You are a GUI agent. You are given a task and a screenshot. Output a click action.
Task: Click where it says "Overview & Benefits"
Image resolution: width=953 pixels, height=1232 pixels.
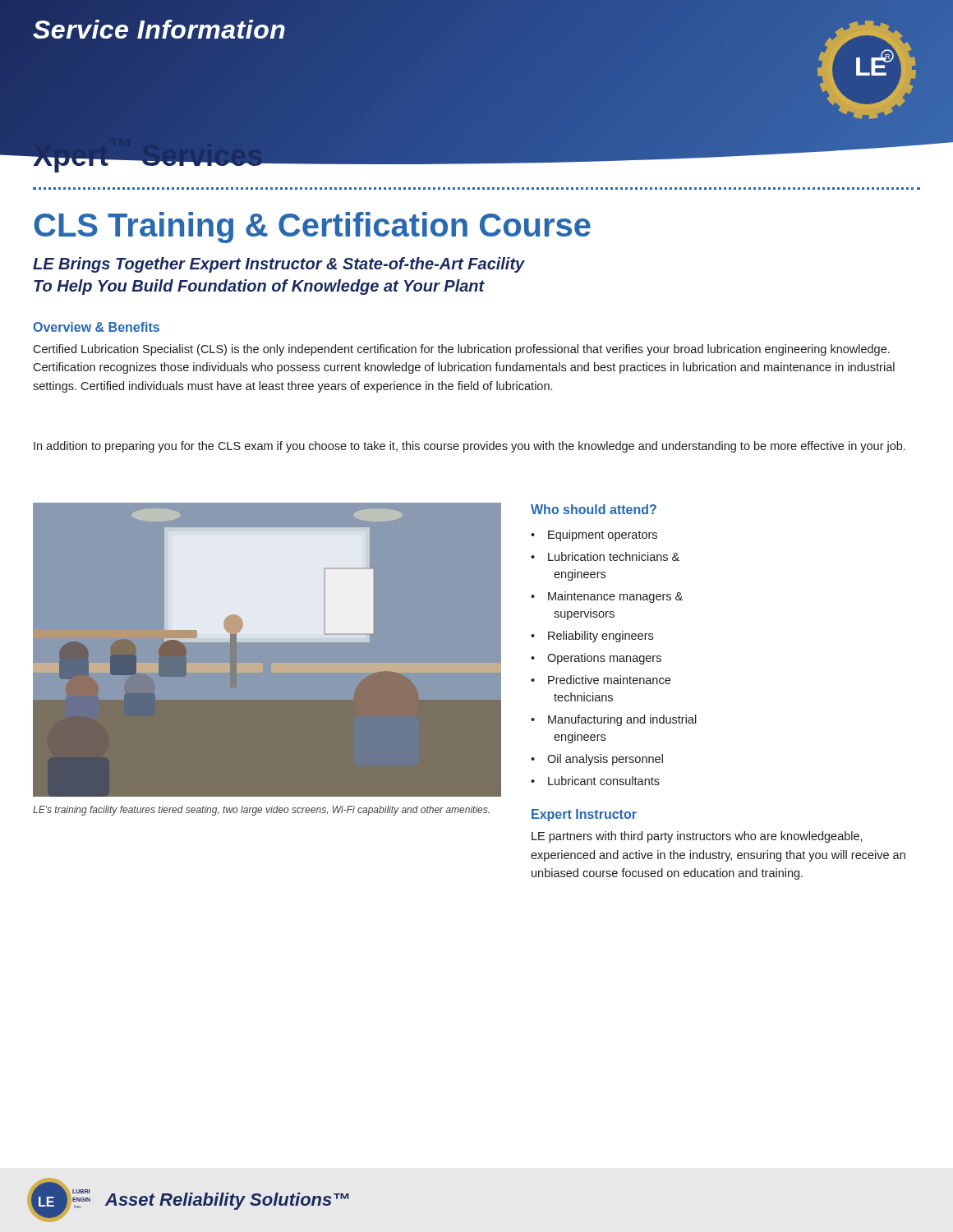click(96, 327)
